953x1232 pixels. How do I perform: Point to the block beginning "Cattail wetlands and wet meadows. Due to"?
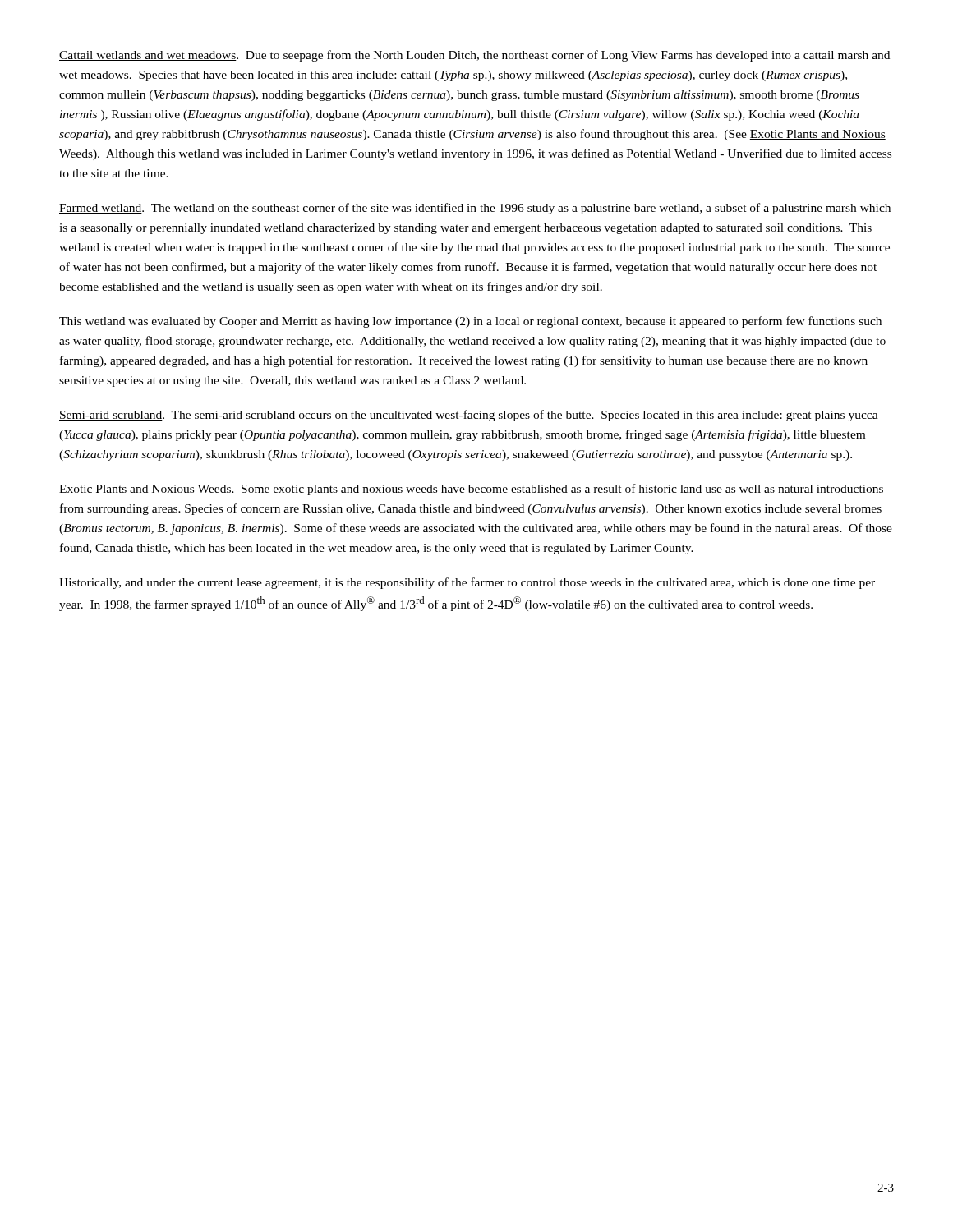click(476, 114)
